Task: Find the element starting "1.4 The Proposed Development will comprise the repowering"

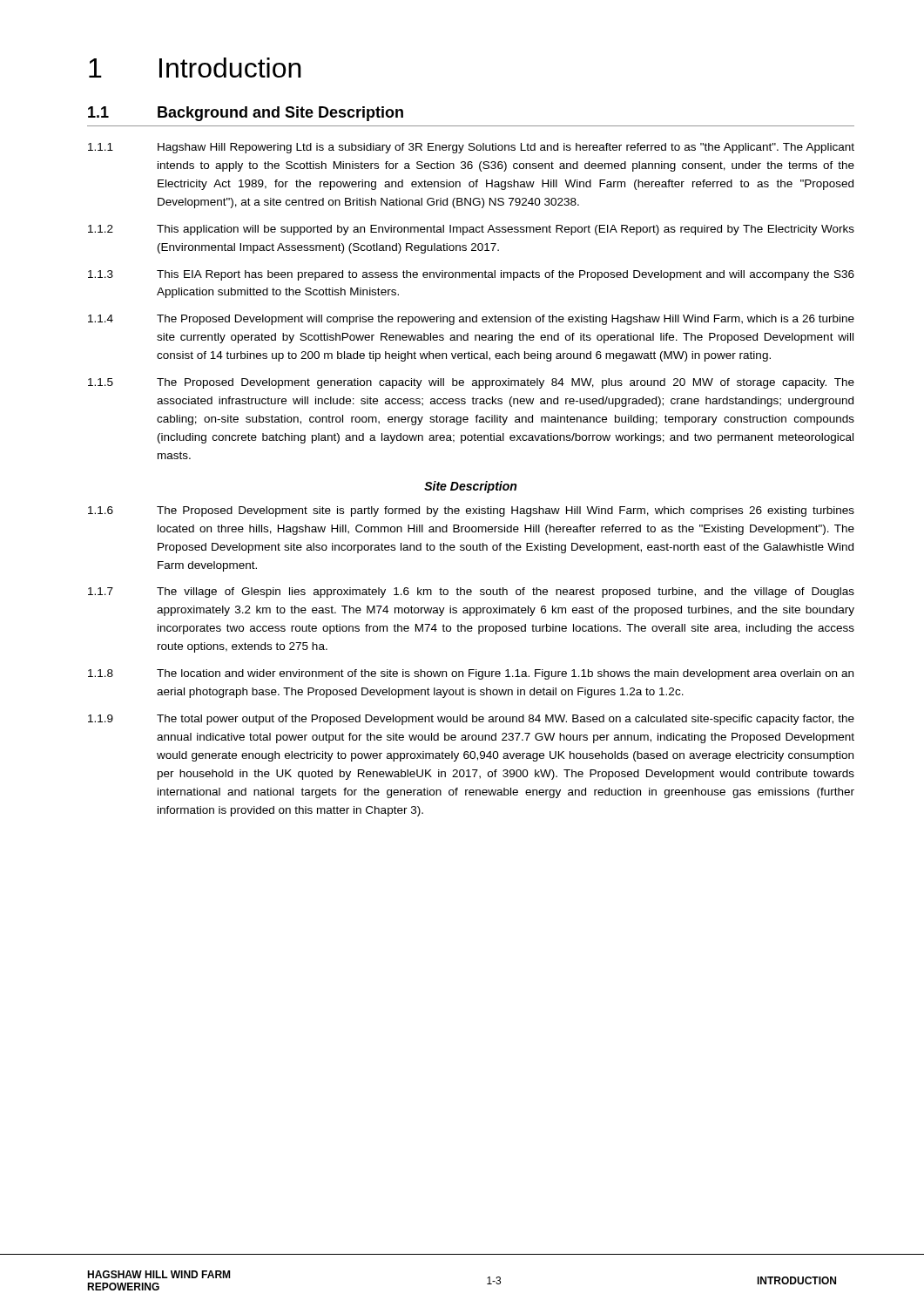Action: tap(471, 338)
